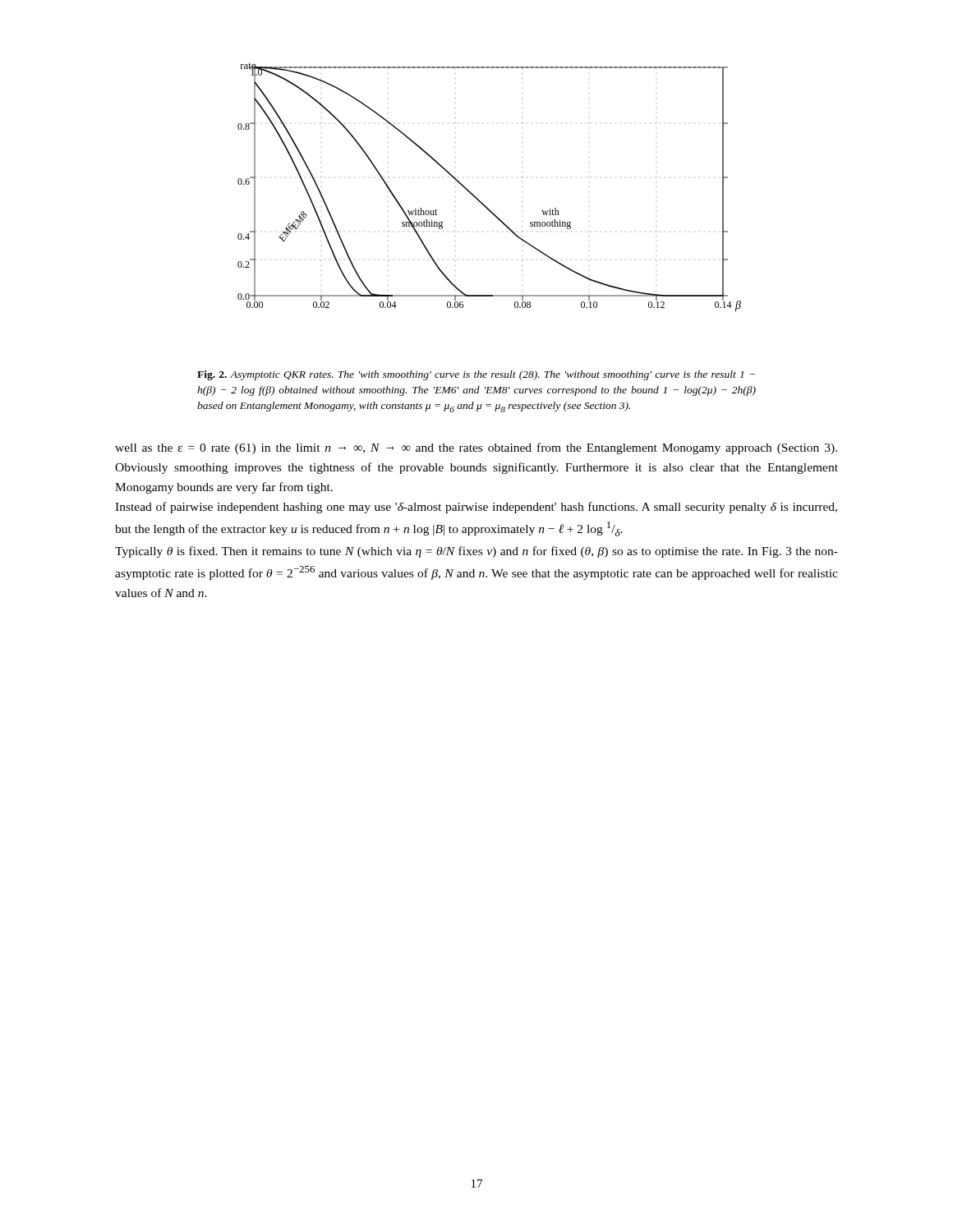Where is the caption that starts "Fig. 2. Asymptotic QKR rates. The 'with smoothing'"?

[476, 391]
